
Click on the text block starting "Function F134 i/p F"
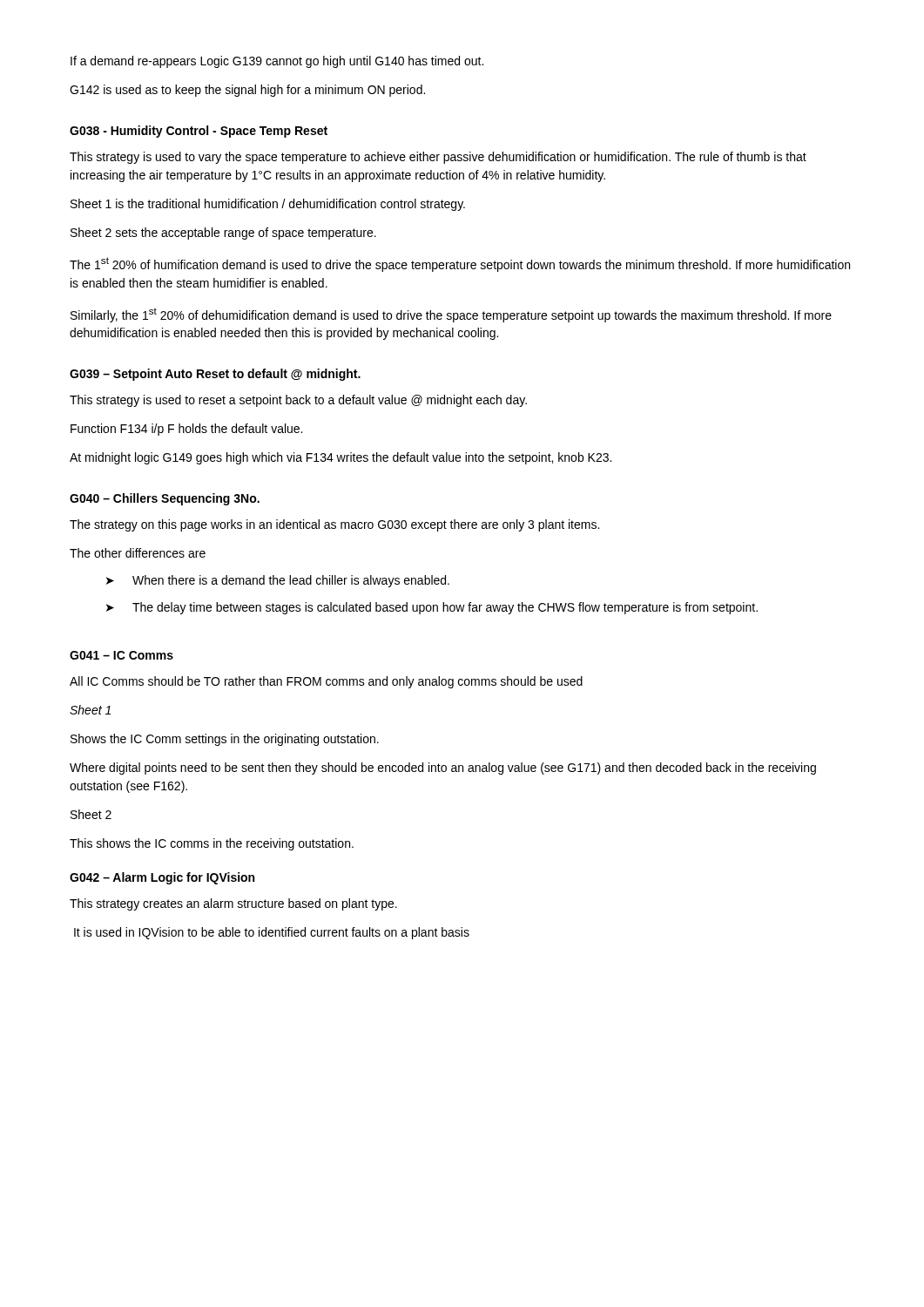click(187, 429)
